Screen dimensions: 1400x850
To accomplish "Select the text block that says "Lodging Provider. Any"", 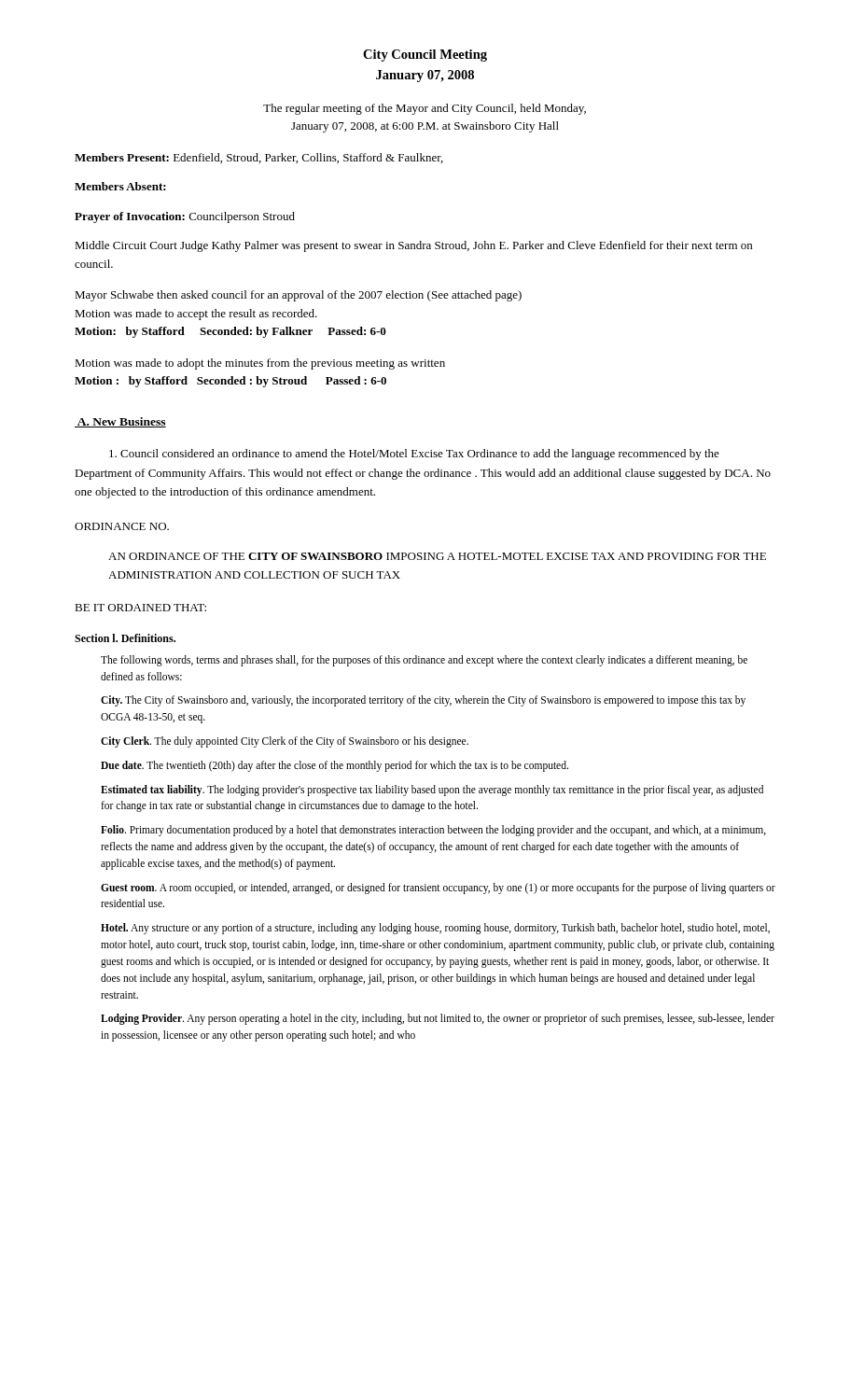I will tap(438, 1027).
